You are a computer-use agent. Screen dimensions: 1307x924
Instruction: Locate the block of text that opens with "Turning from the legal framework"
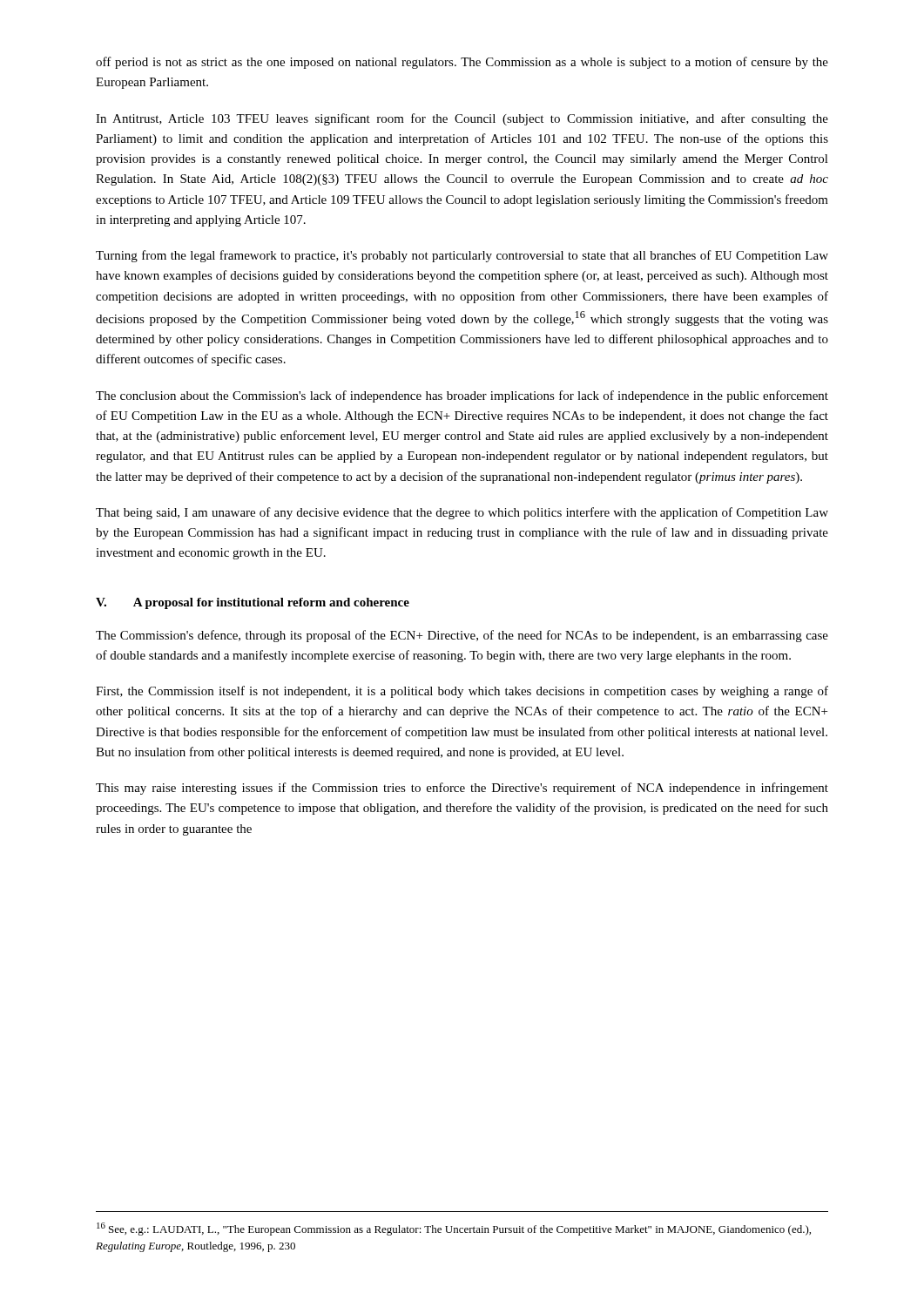click(462, 307)
